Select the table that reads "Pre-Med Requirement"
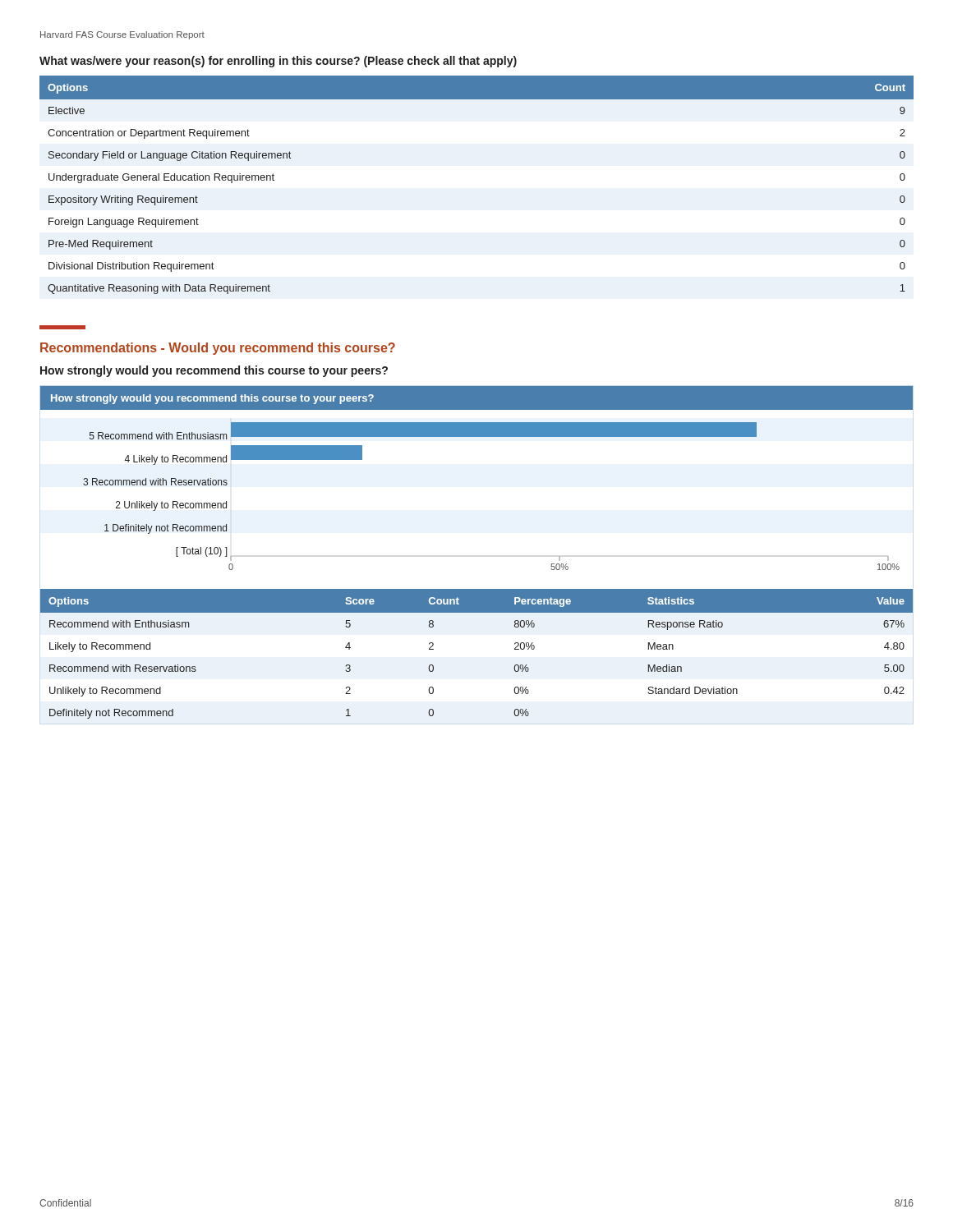This screenshot has height=1232, width=953. [476, 187]
